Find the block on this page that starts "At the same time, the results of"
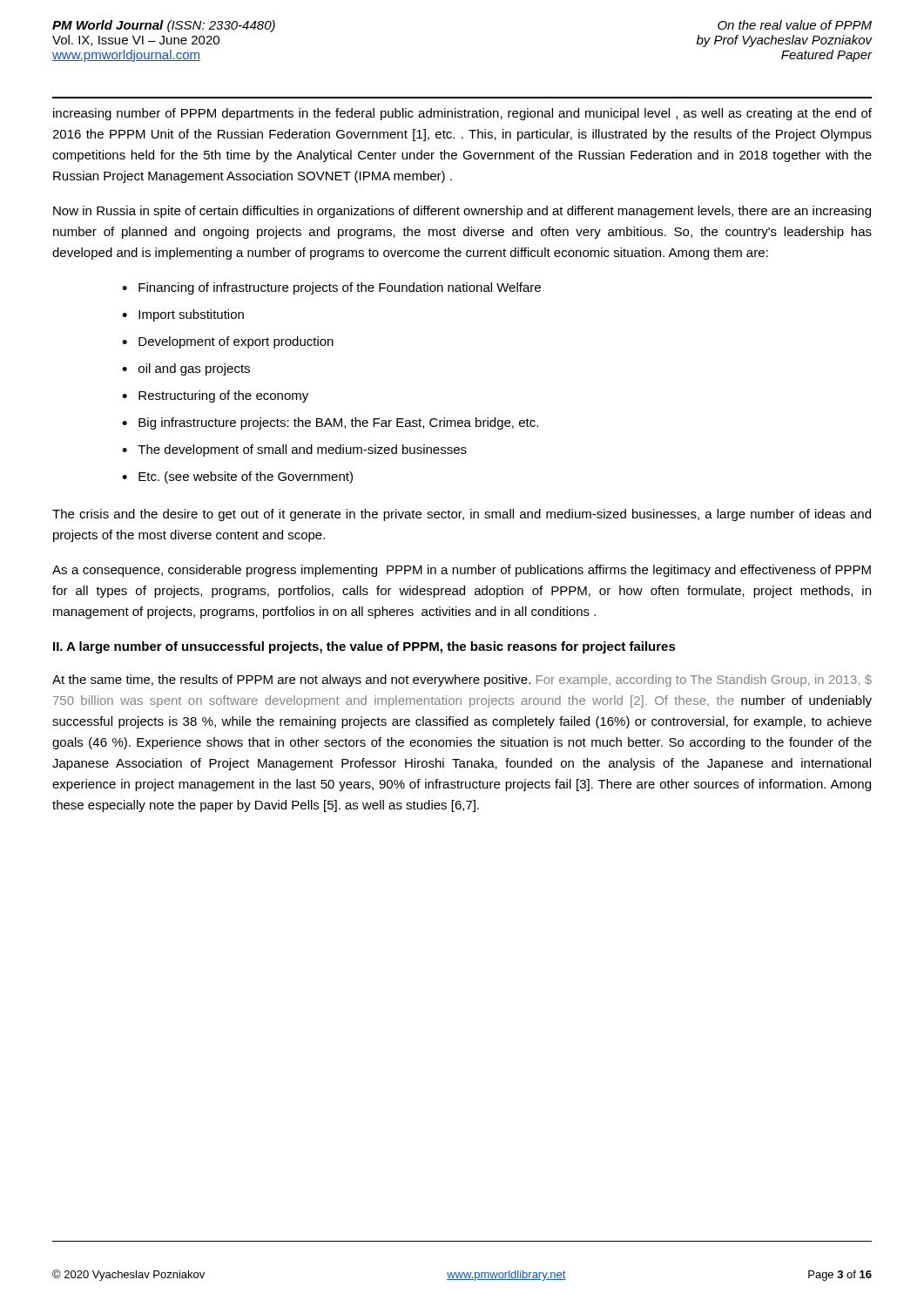924x1307 pixels. pos(462,742)
